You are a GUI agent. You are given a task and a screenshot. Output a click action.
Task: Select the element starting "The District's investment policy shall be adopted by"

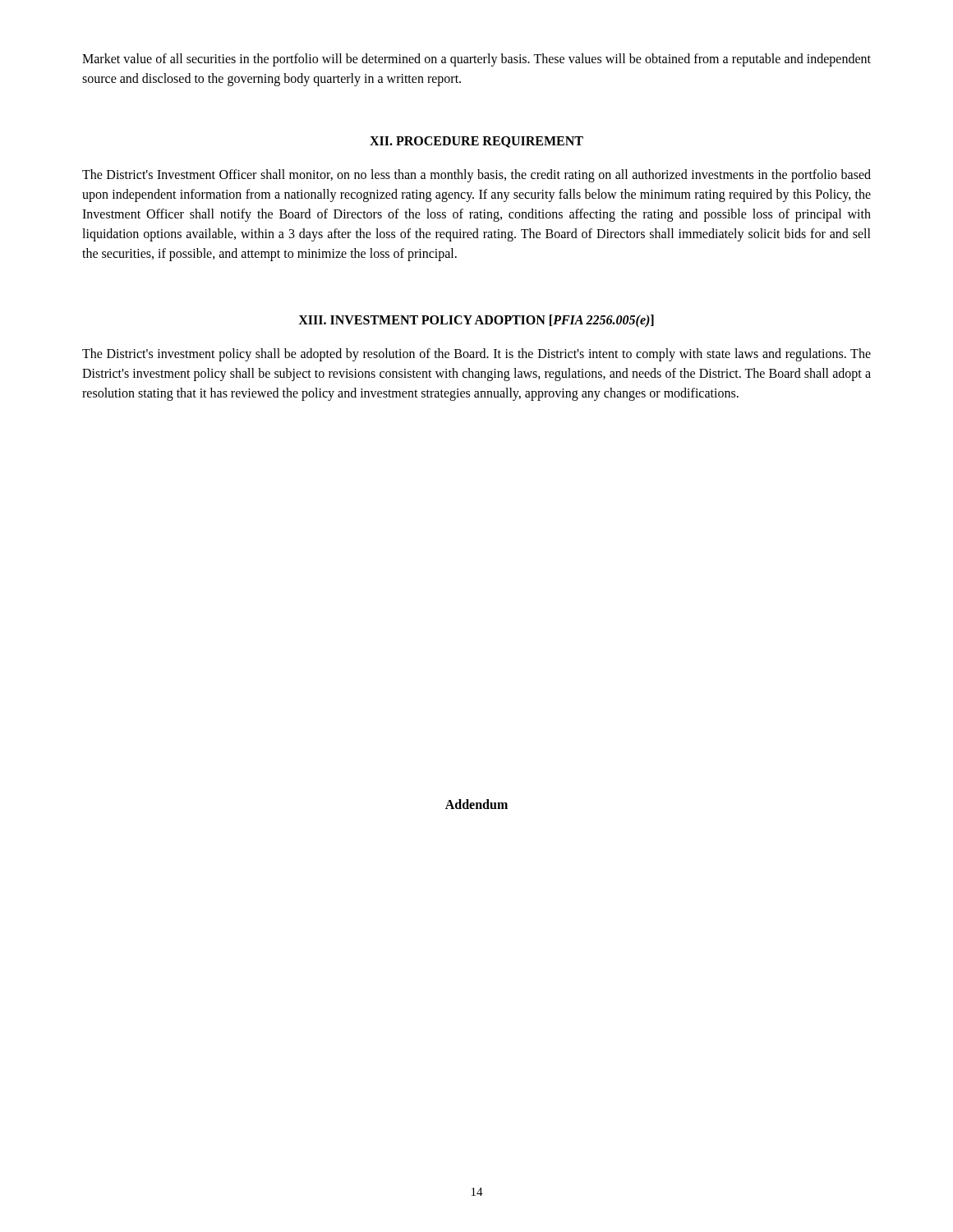[x=476, y=373]
